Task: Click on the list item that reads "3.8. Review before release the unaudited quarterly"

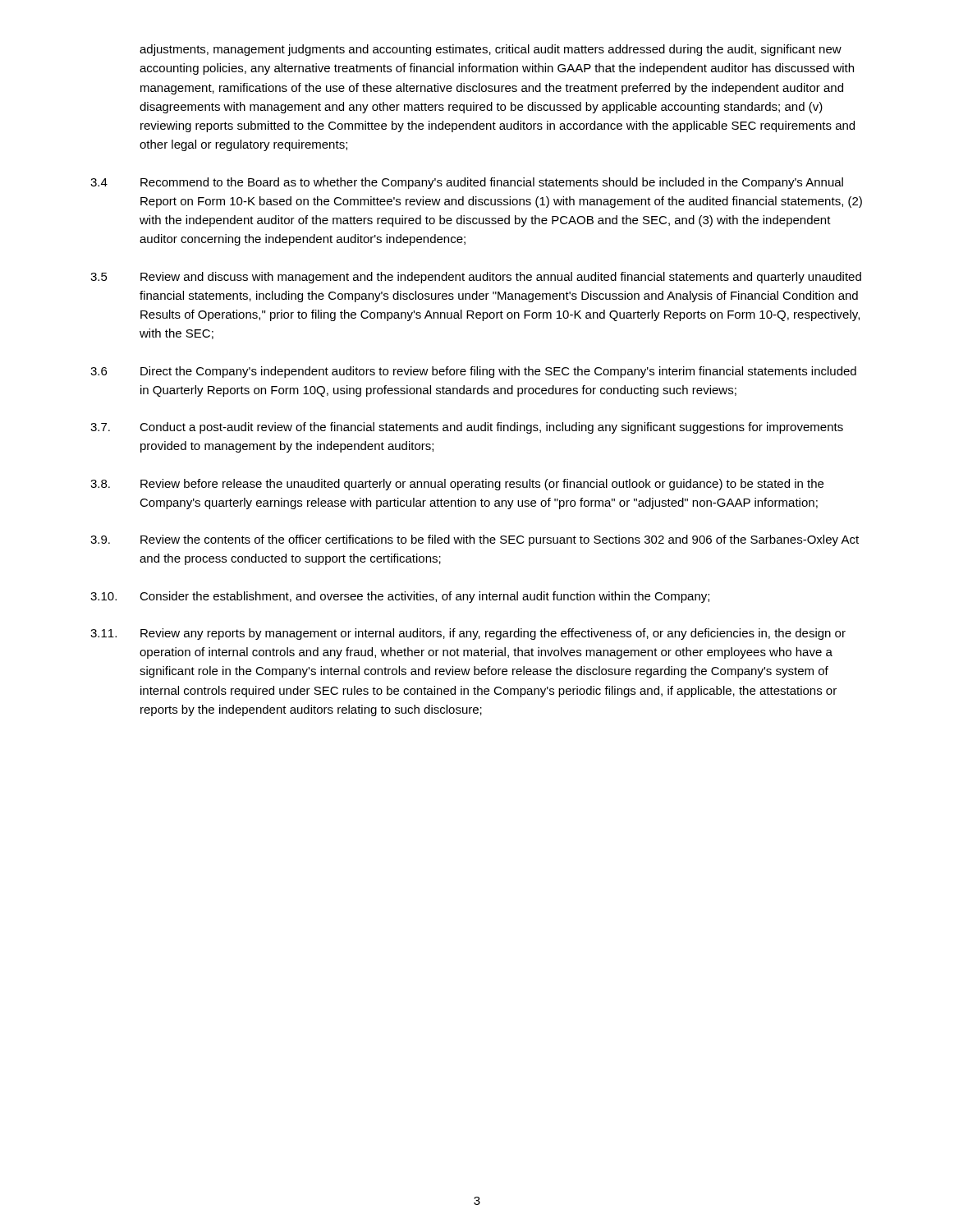Action: click(477, 493)
